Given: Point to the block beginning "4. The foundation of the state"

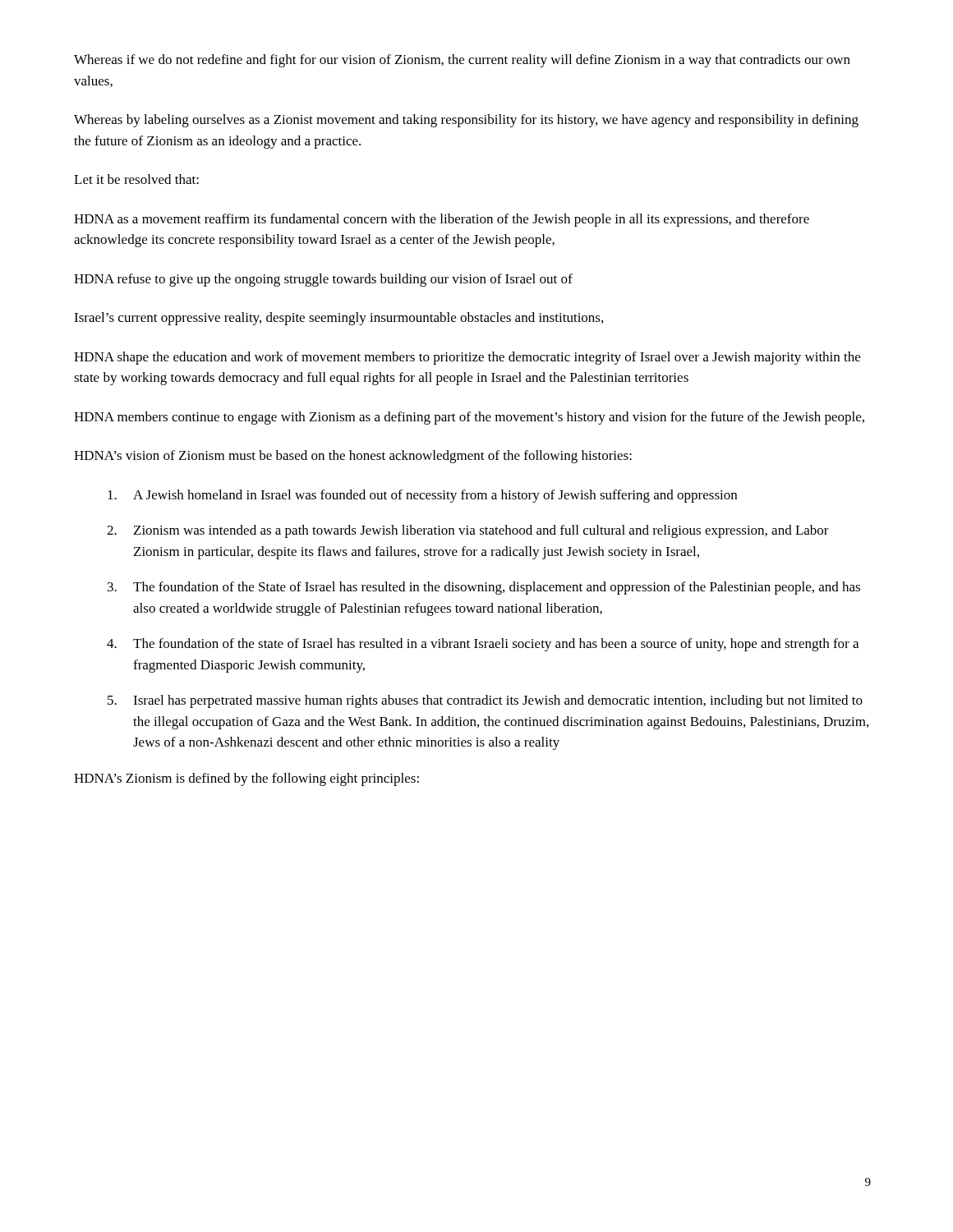Looking at the screenshot, I should tap(489, 654).
